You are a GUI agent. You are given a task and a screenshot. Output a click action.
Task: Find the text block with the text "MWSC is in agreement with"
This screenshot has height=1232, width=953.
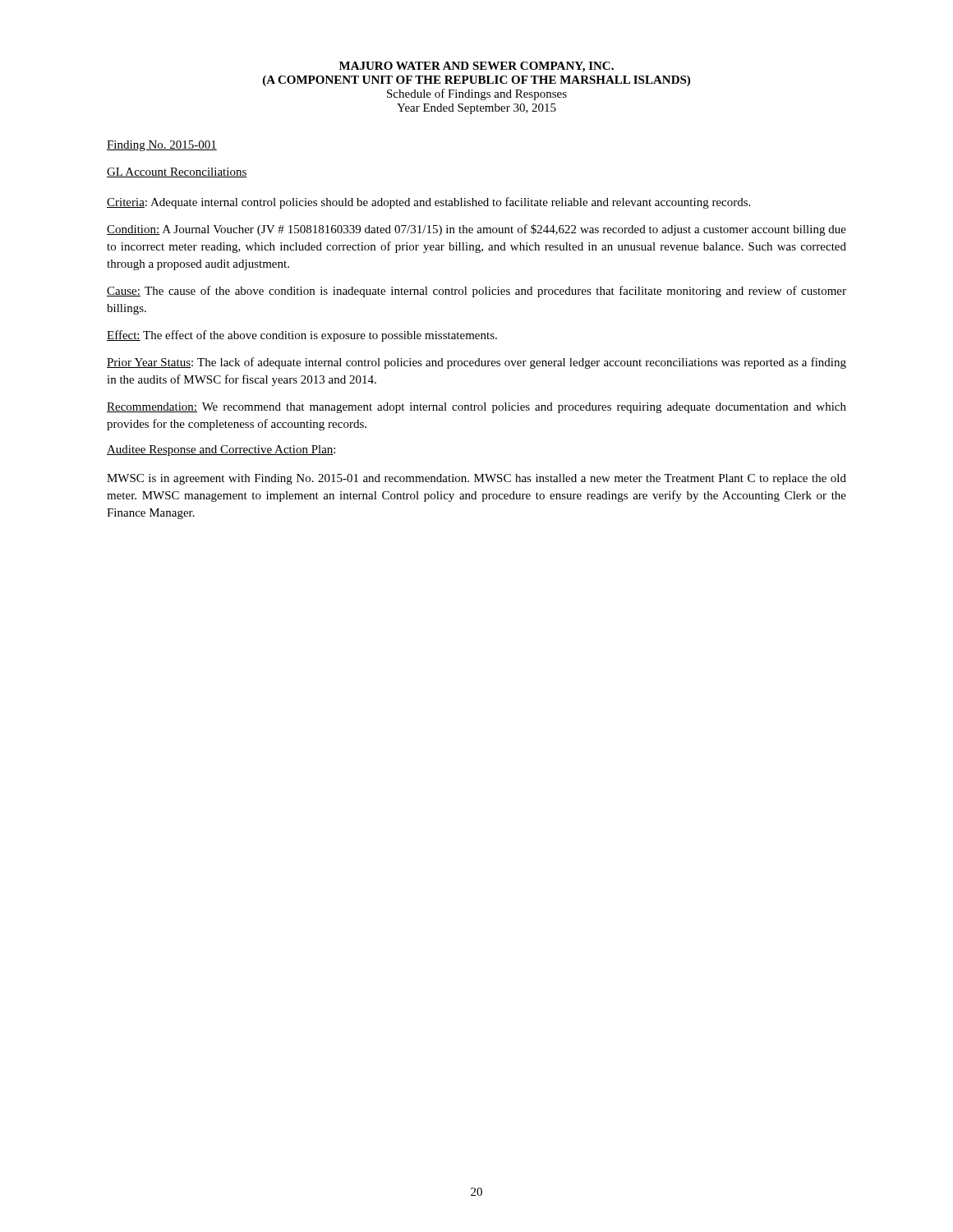[x=476, y=495]
